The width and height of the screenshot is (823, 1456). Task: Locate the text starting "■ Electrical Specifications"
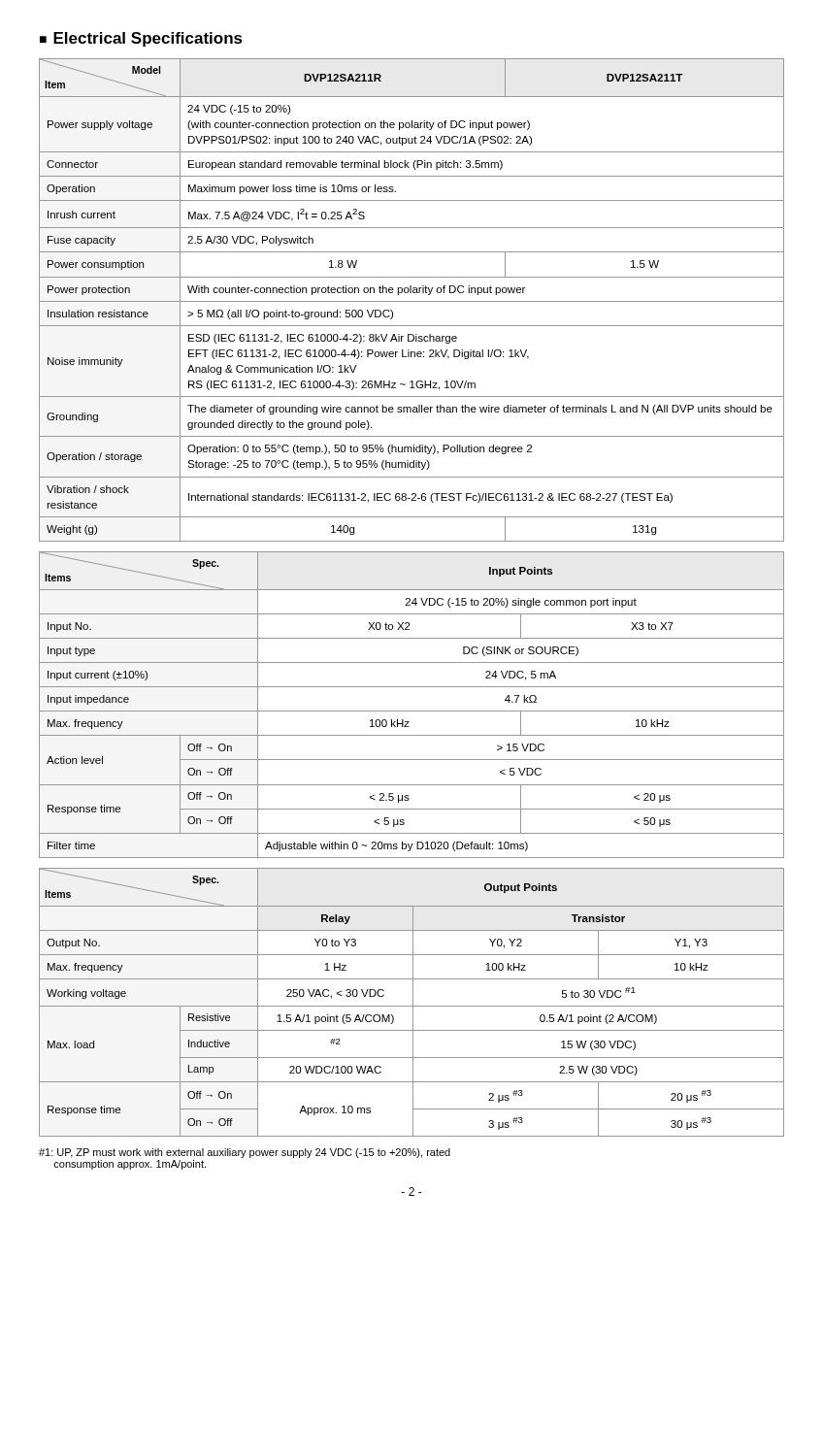pyautogui.click(x=141, y=38)
